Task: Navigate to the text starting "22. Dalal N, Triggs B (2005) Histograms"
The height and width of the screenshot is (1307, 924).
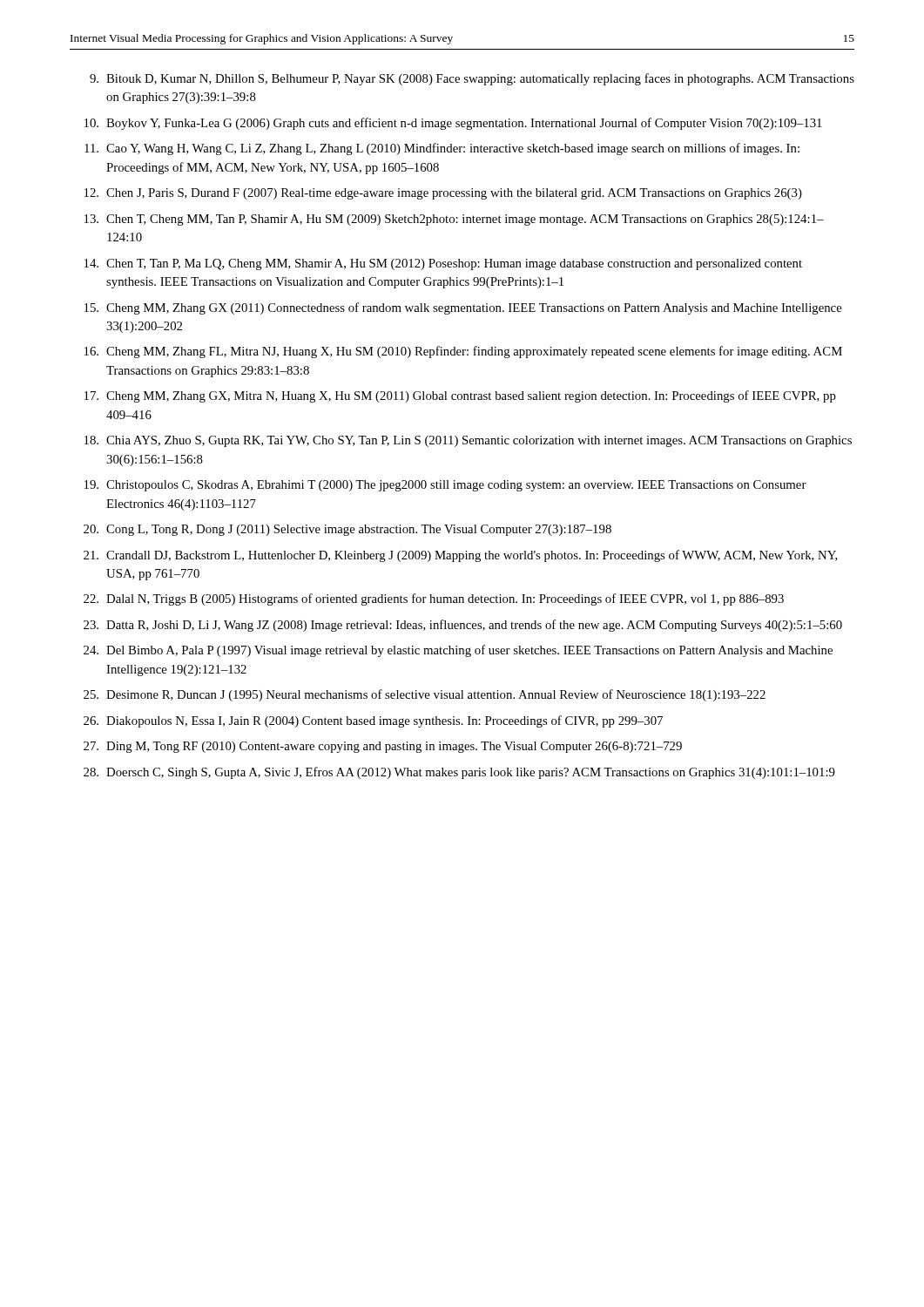Action: [x=462, y=600]
